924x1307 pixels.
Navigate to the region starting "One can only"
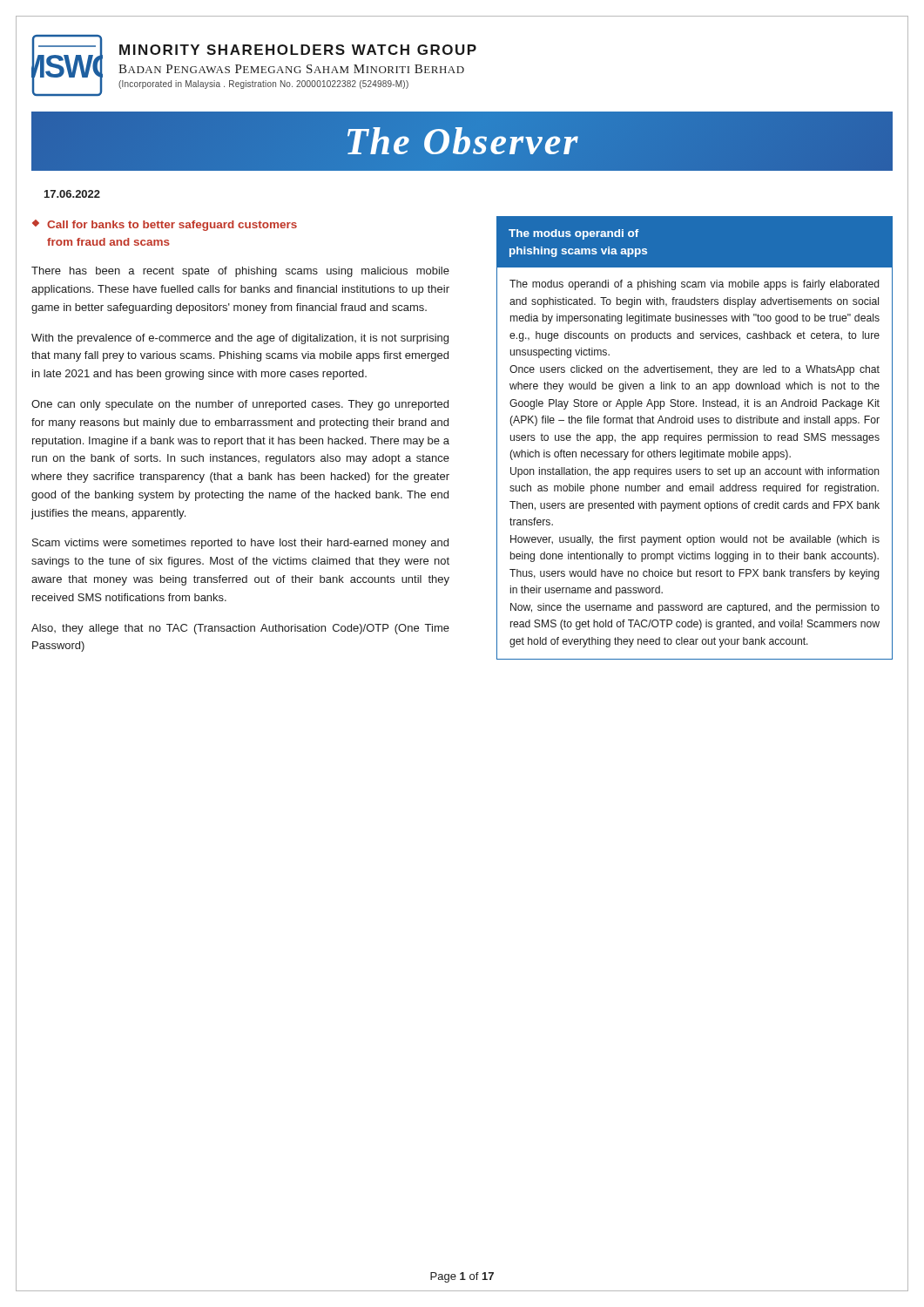(x=240, y=459)
